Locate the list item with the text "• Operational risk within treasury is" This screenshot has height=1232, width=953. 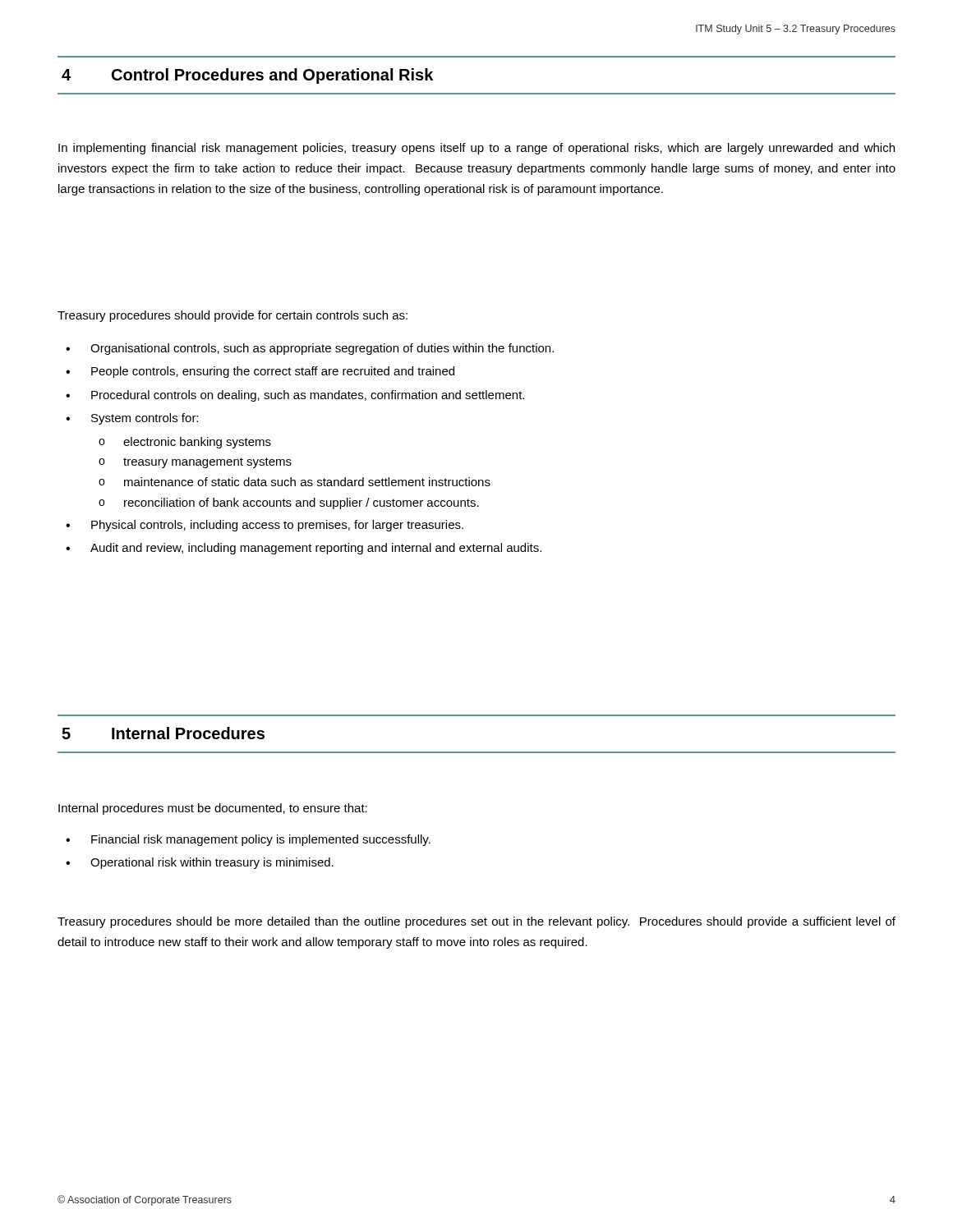[x=200, y=863]
